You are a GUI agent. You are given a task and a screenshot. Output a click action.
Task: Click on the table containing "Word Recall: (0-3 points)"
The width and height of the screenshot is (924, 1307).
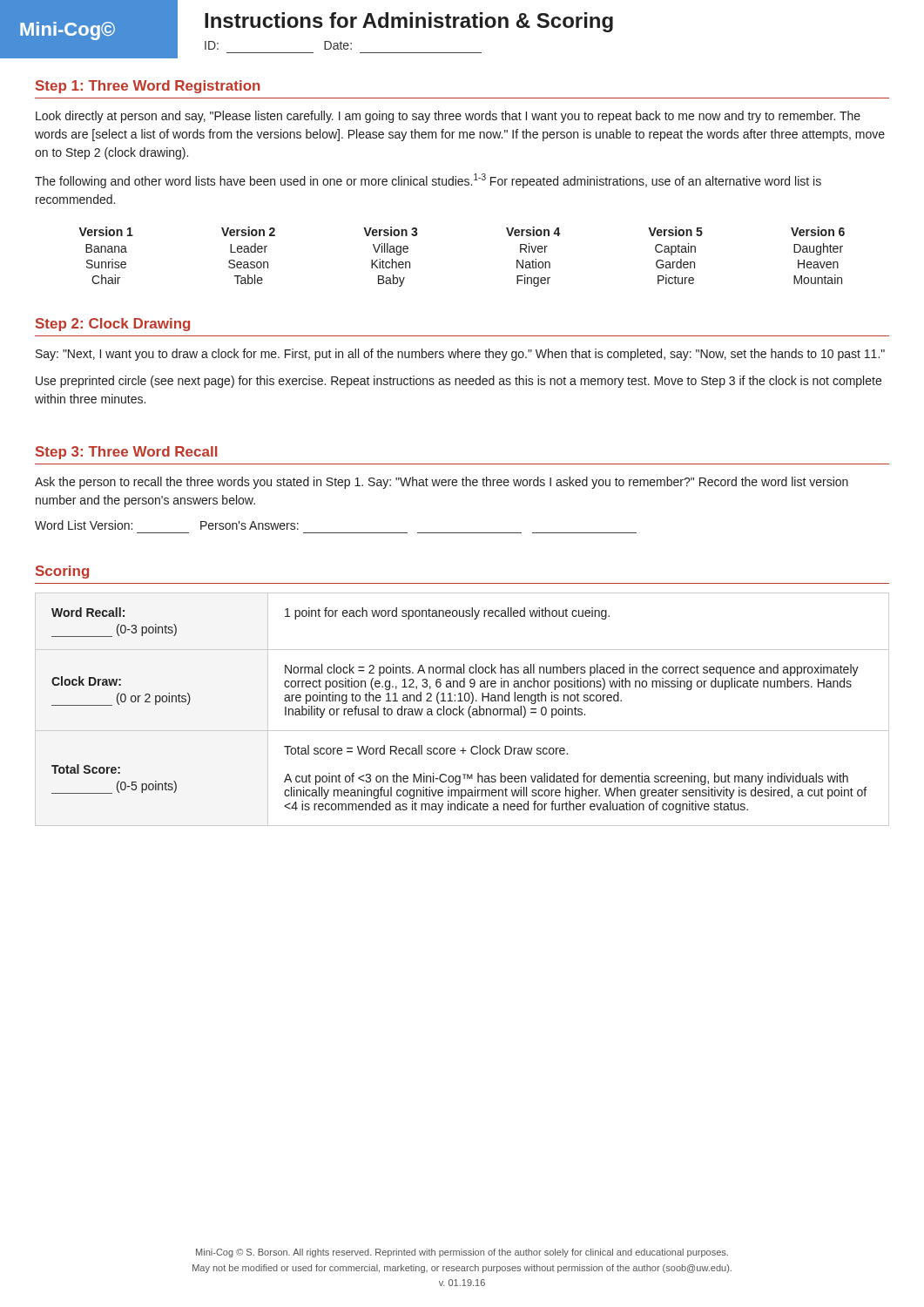(462, 709)
